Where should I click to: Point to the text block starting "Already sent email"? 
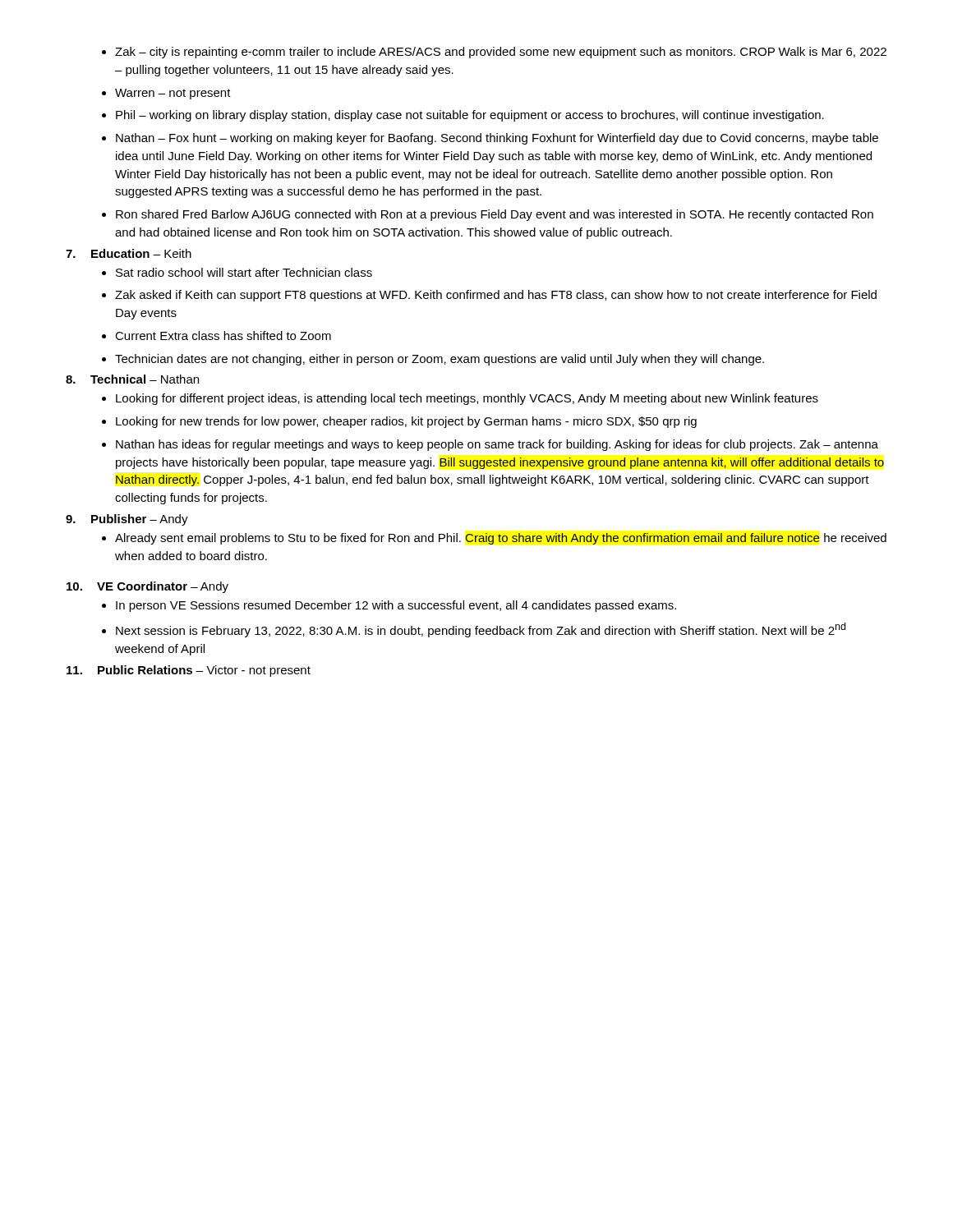490,547
